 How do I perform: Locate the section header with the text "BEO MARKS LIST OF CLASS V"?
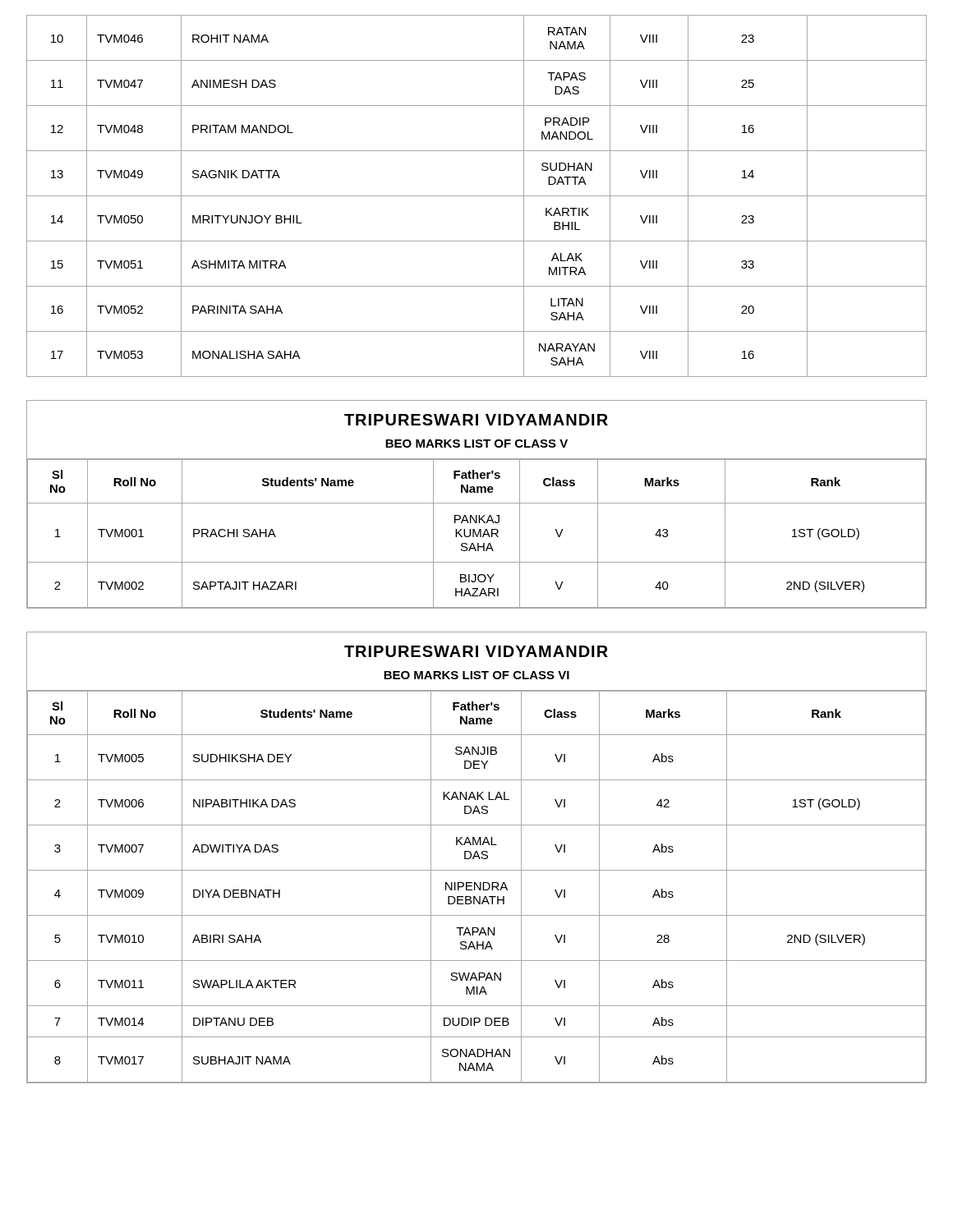tap(476, 443)
